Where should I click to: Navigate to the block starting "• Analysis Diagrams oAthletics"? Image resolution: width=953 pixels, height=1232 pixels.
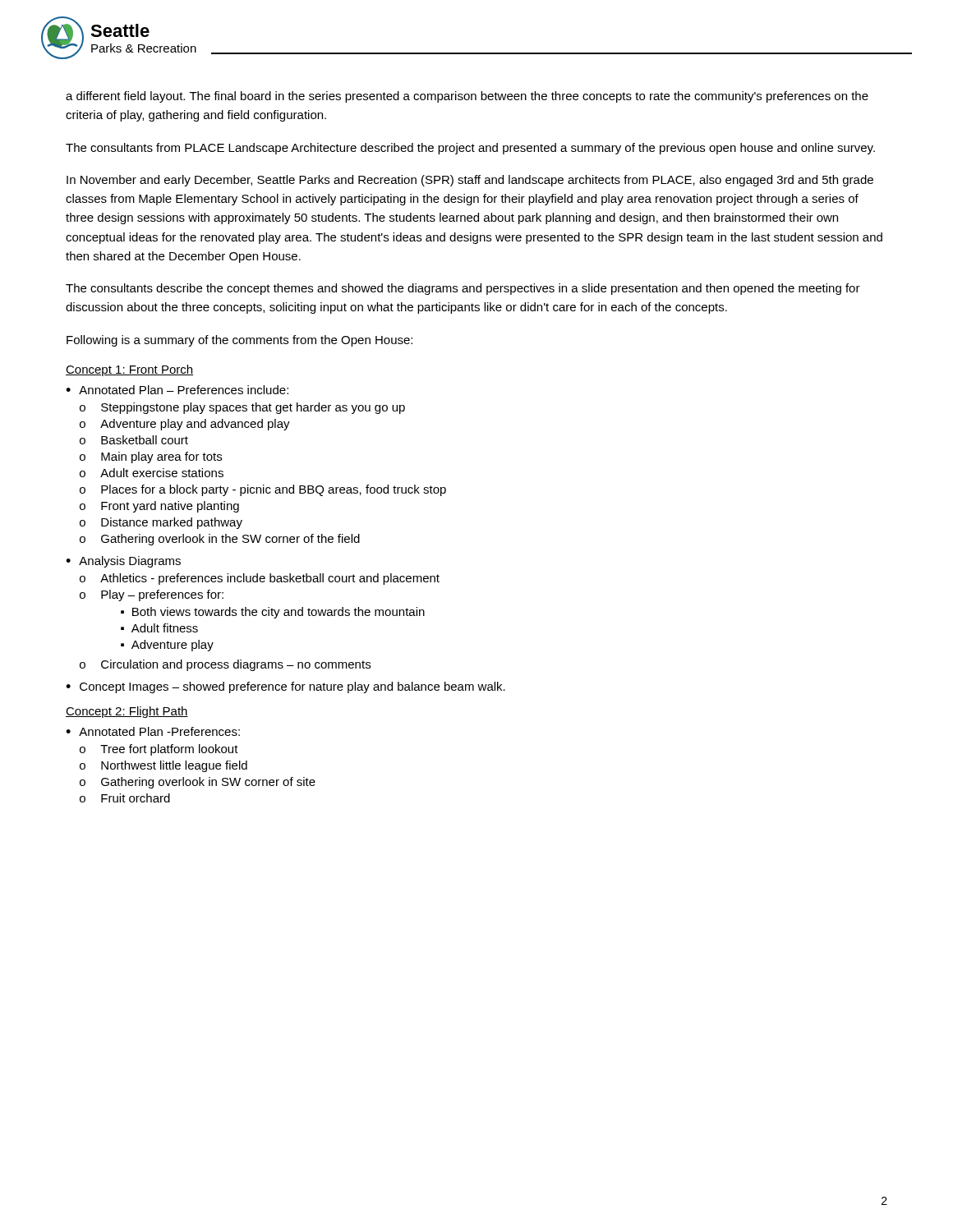tap(123, 562)
